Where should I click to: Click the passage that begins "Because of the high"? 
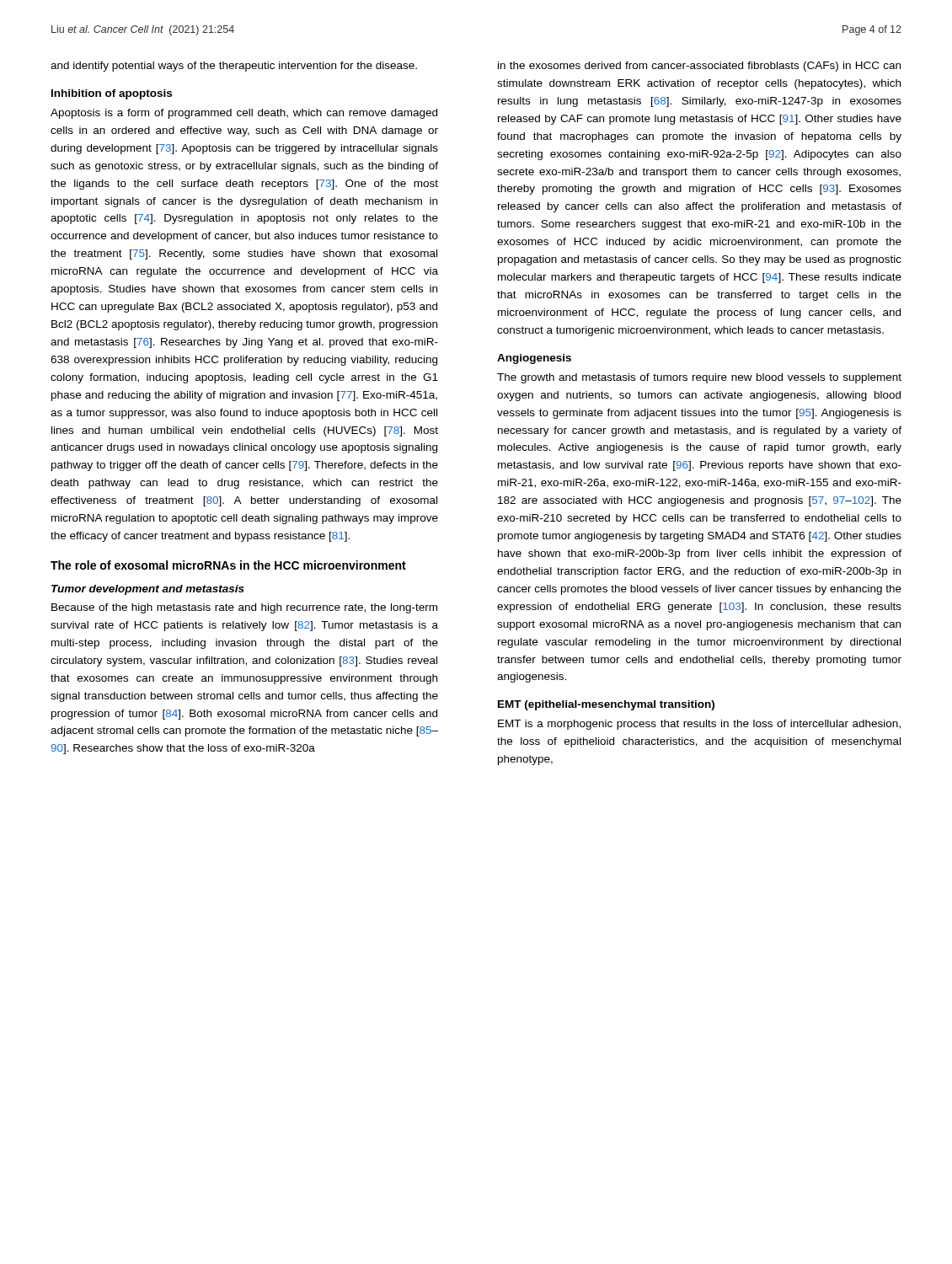coord(244,678)
